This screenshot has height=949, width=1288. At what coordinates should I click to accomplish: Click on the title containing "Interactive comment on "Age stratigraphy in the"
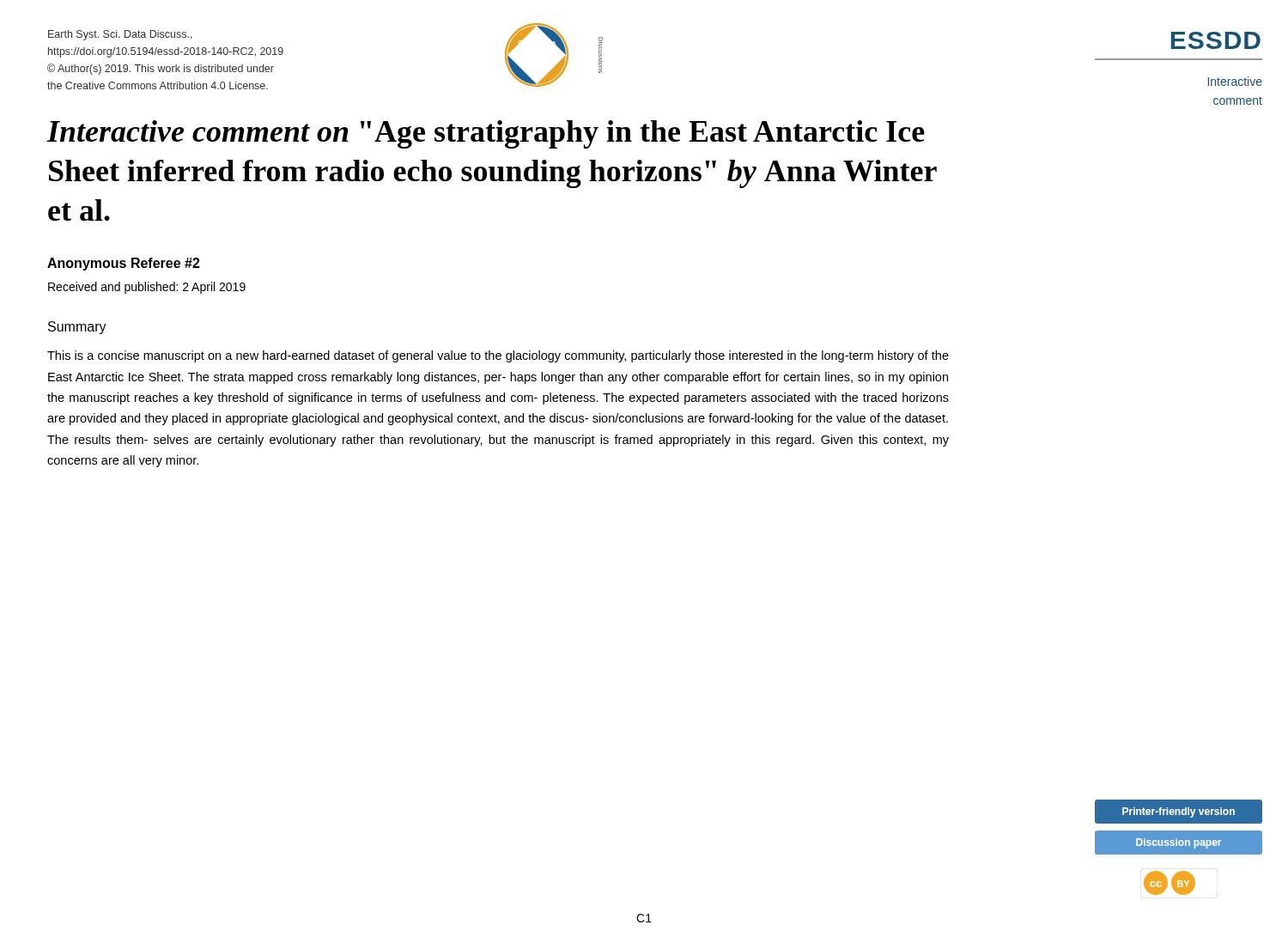pyautogui.click(x=492, y=171)
